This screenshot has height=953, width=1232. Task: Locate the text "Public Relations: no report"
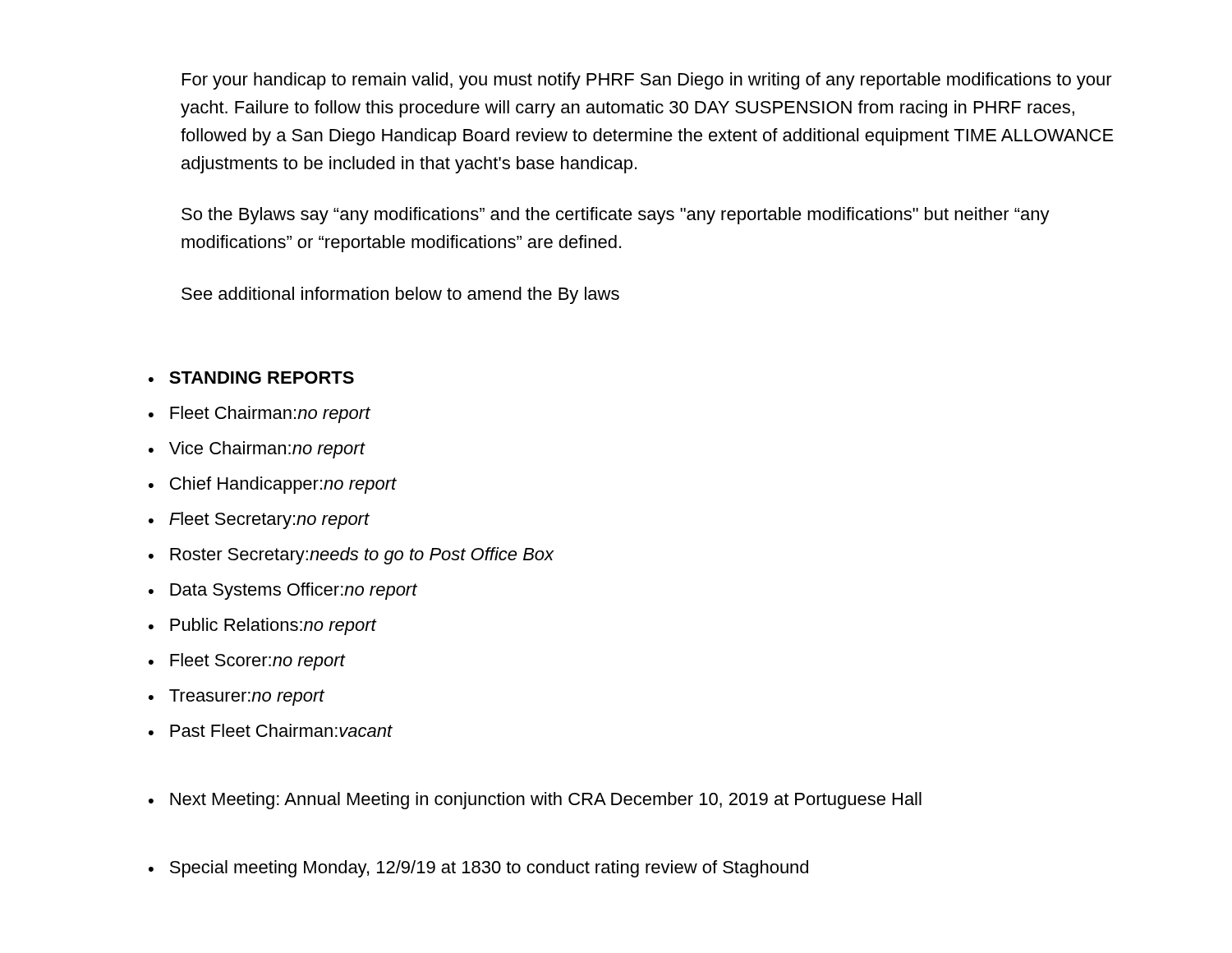(x=263, y=626)
